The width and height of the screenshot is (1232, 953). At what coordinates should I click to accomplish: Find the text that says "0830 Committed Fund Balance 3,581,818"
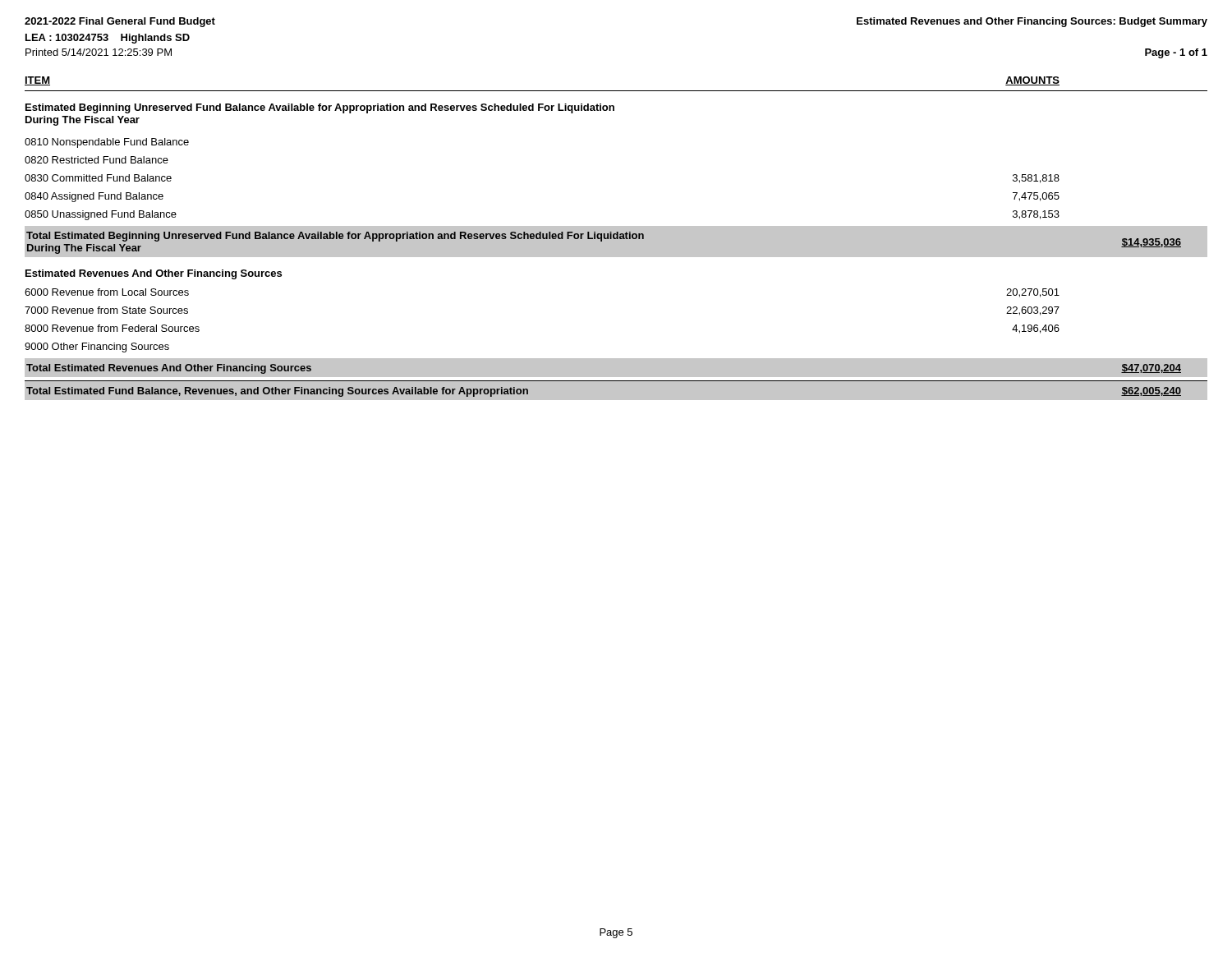[101, 179]
